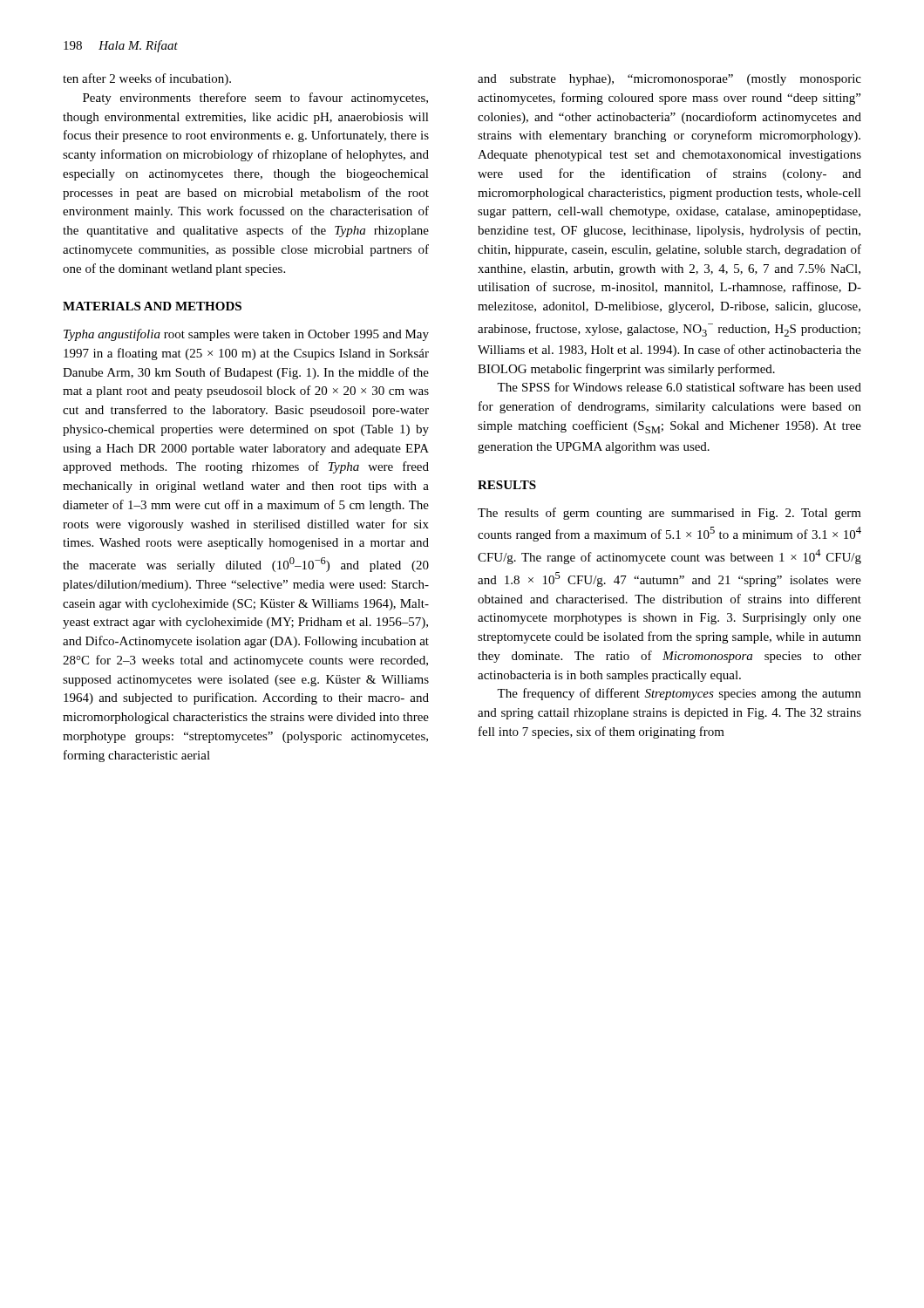The height and width of the screenshot is (1308, 924).
Task: Navigate to the element starting "and substrate hyphae),"
Action: 669,263
